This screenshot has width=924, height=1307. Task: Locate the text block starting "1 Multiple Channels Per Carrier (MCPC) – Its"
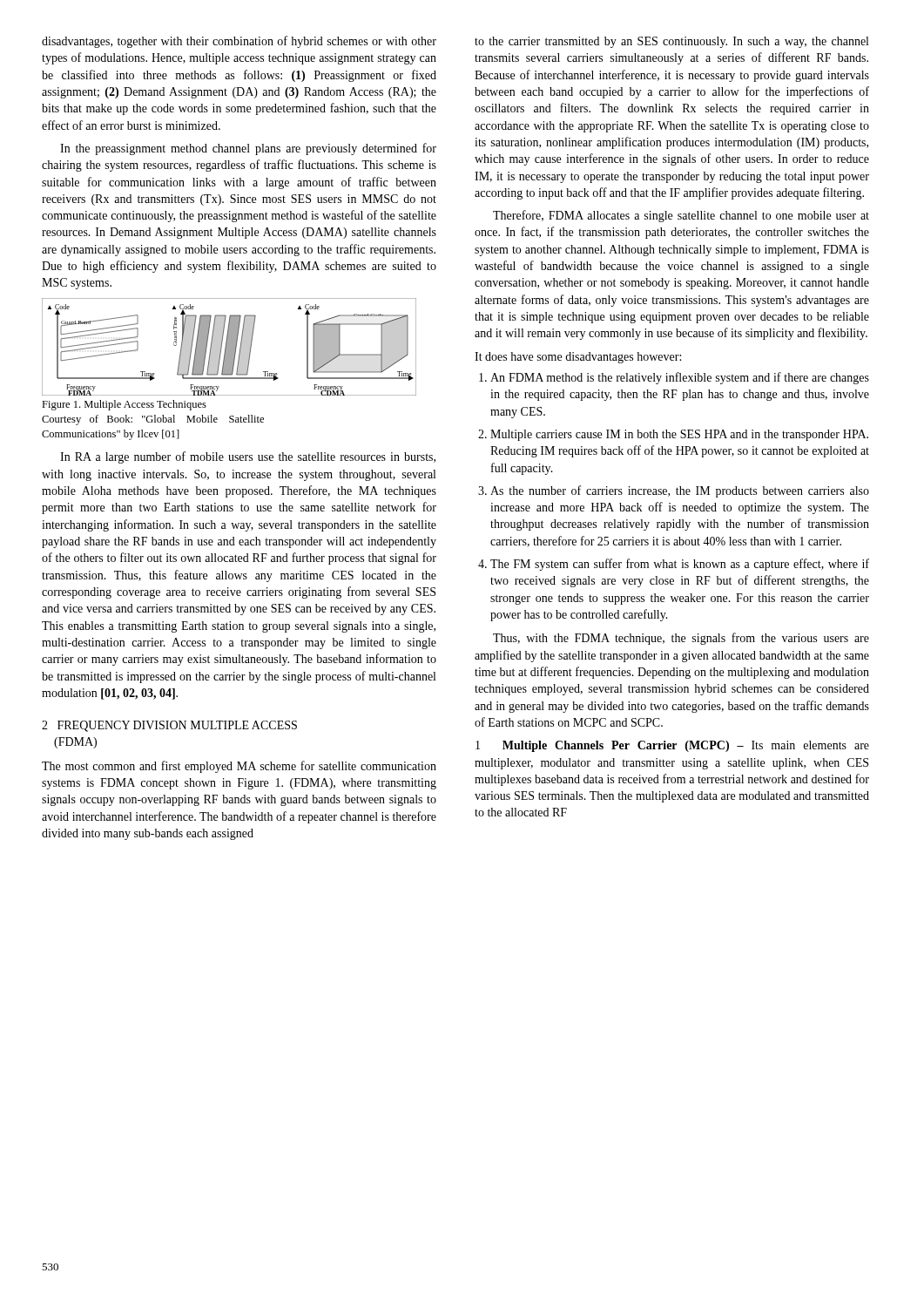coord(672,779)
